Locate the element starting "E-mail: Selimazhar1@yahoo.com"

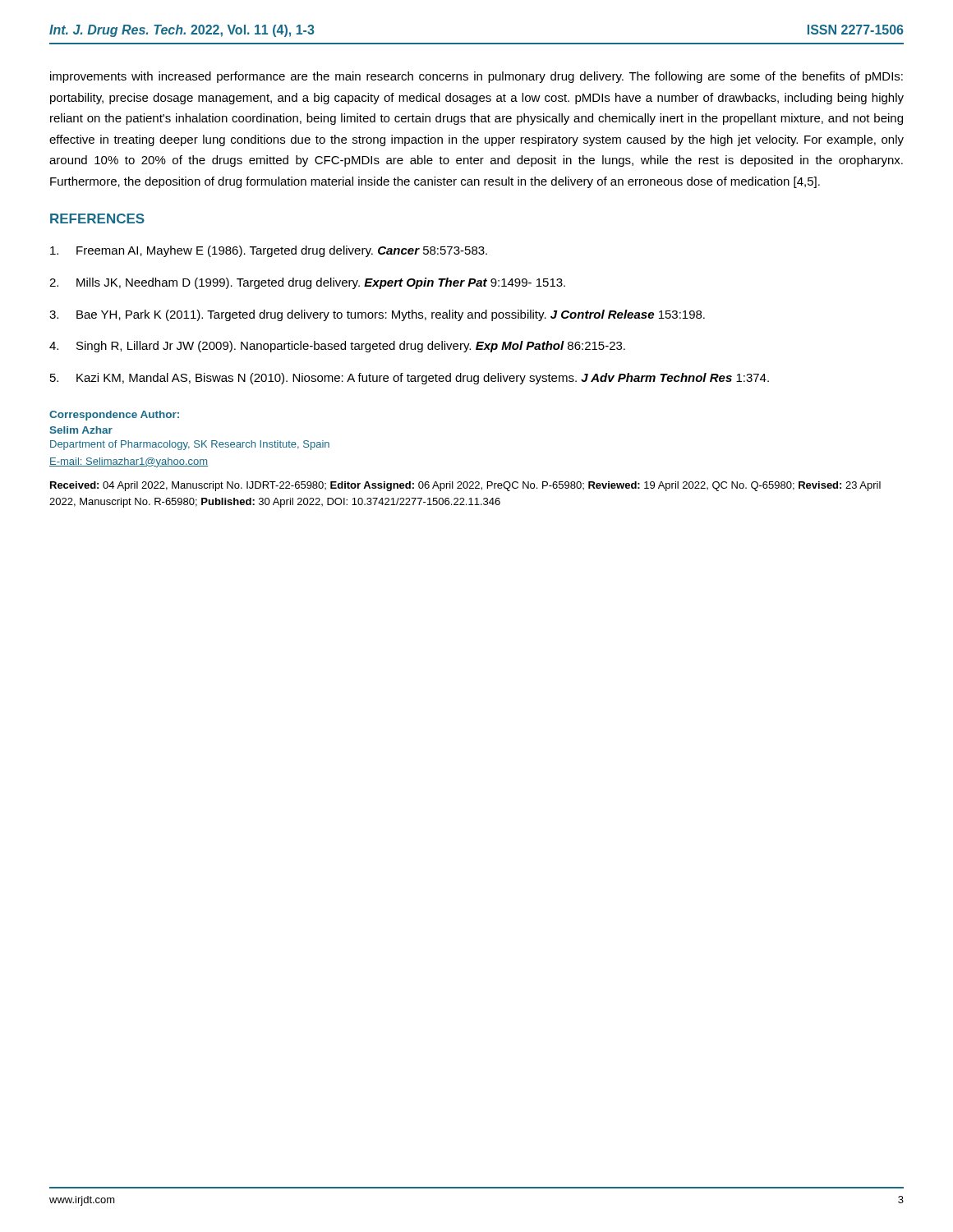[129, 461]
